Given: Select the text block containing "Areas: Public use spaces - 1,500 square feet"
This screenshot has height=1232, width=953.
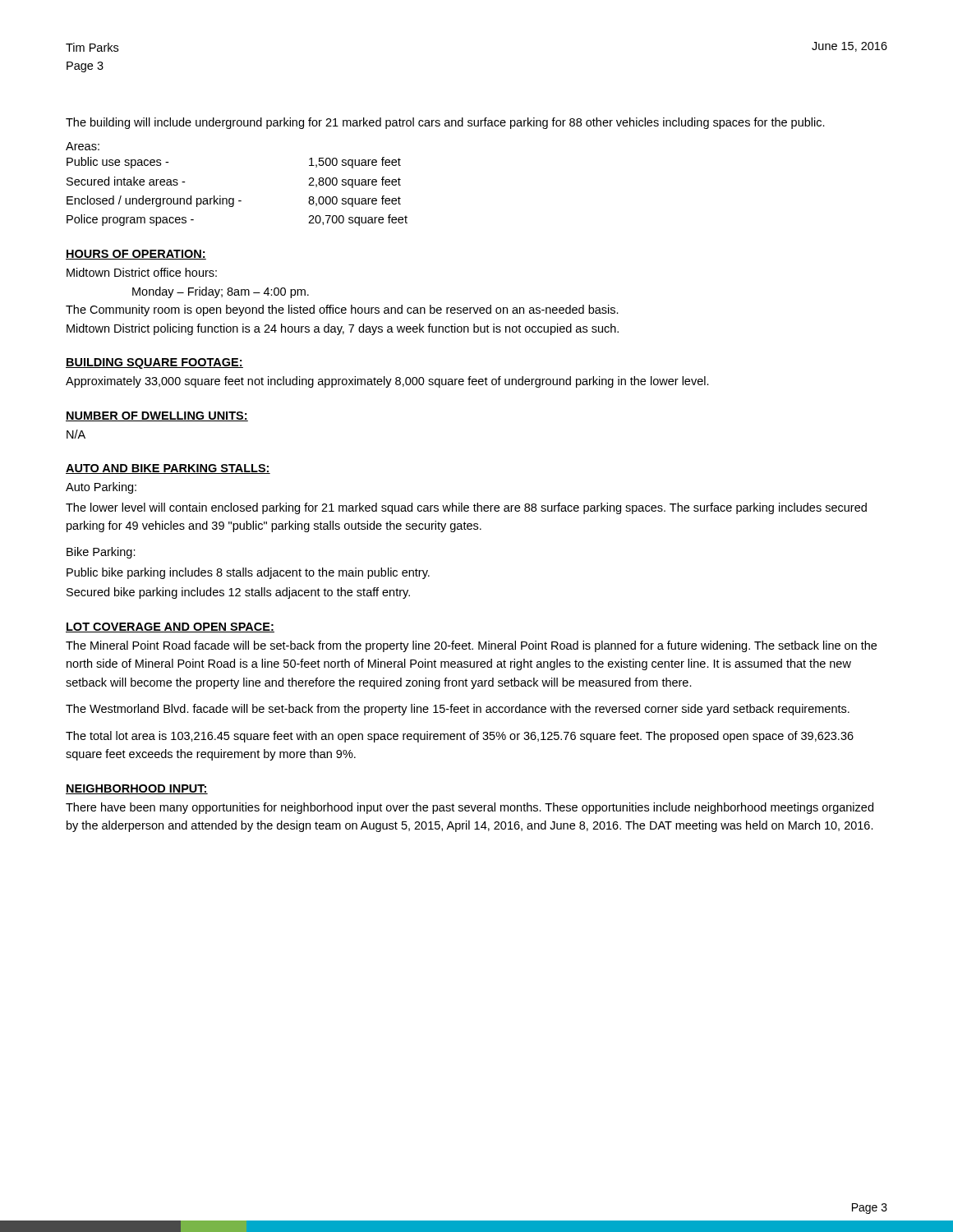Looking at the screenshot, I should pos(83,146).
